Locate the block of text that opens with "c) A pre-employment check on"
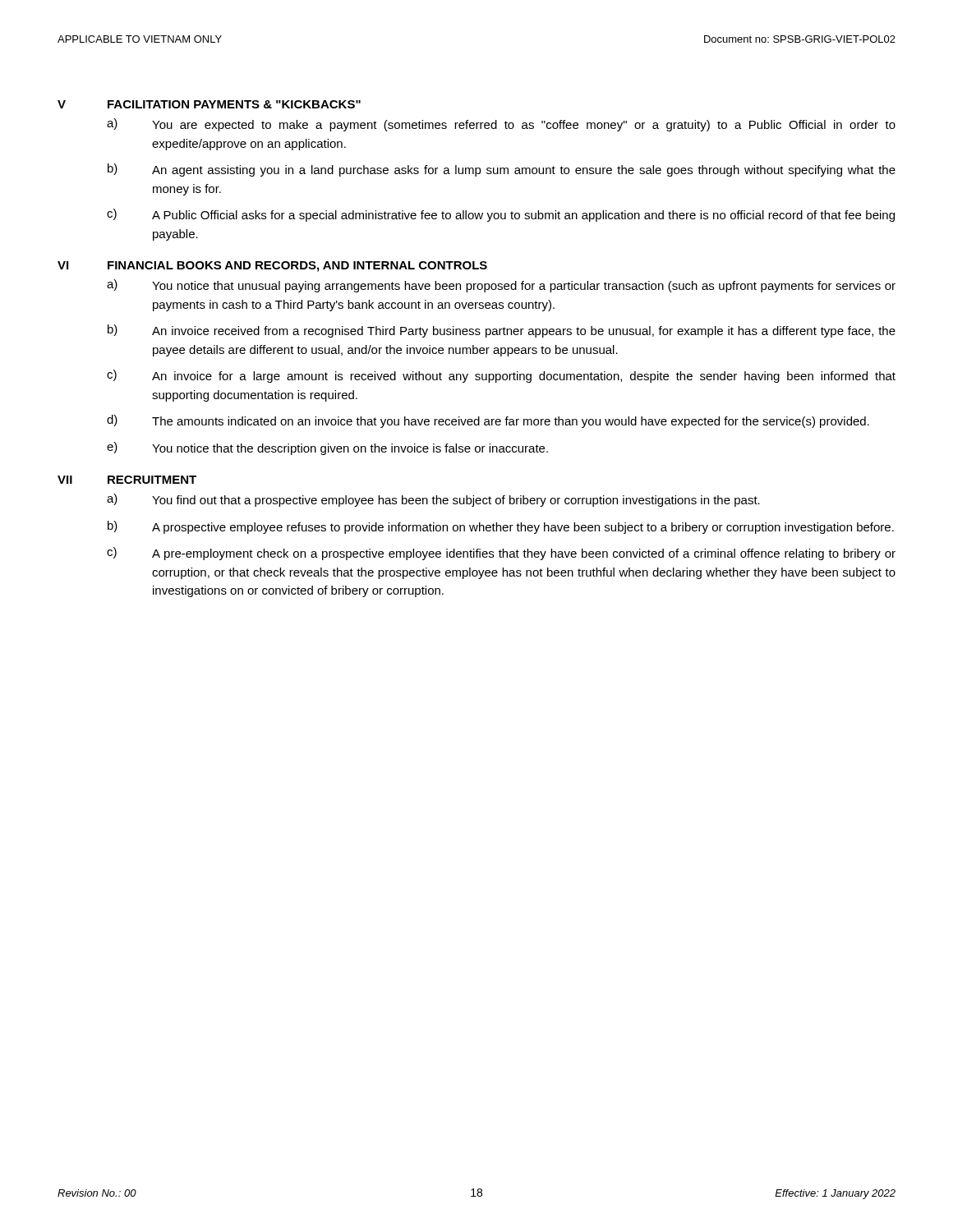This screenshot has width=953, height=1232. pyautogui.click(x=501, y=572)
